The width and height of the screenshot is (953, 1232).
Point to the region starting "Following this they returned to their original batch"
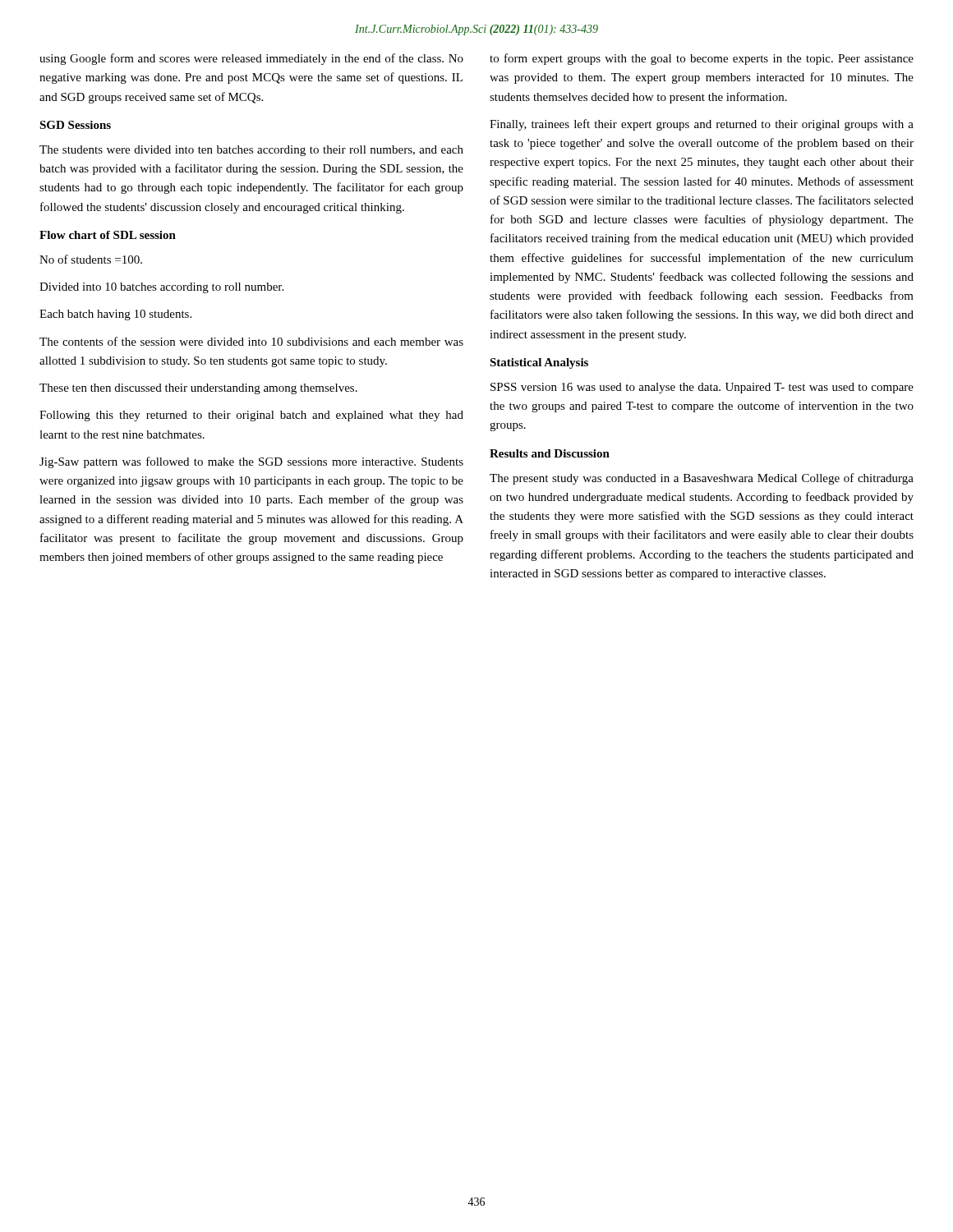coord(251,425)
